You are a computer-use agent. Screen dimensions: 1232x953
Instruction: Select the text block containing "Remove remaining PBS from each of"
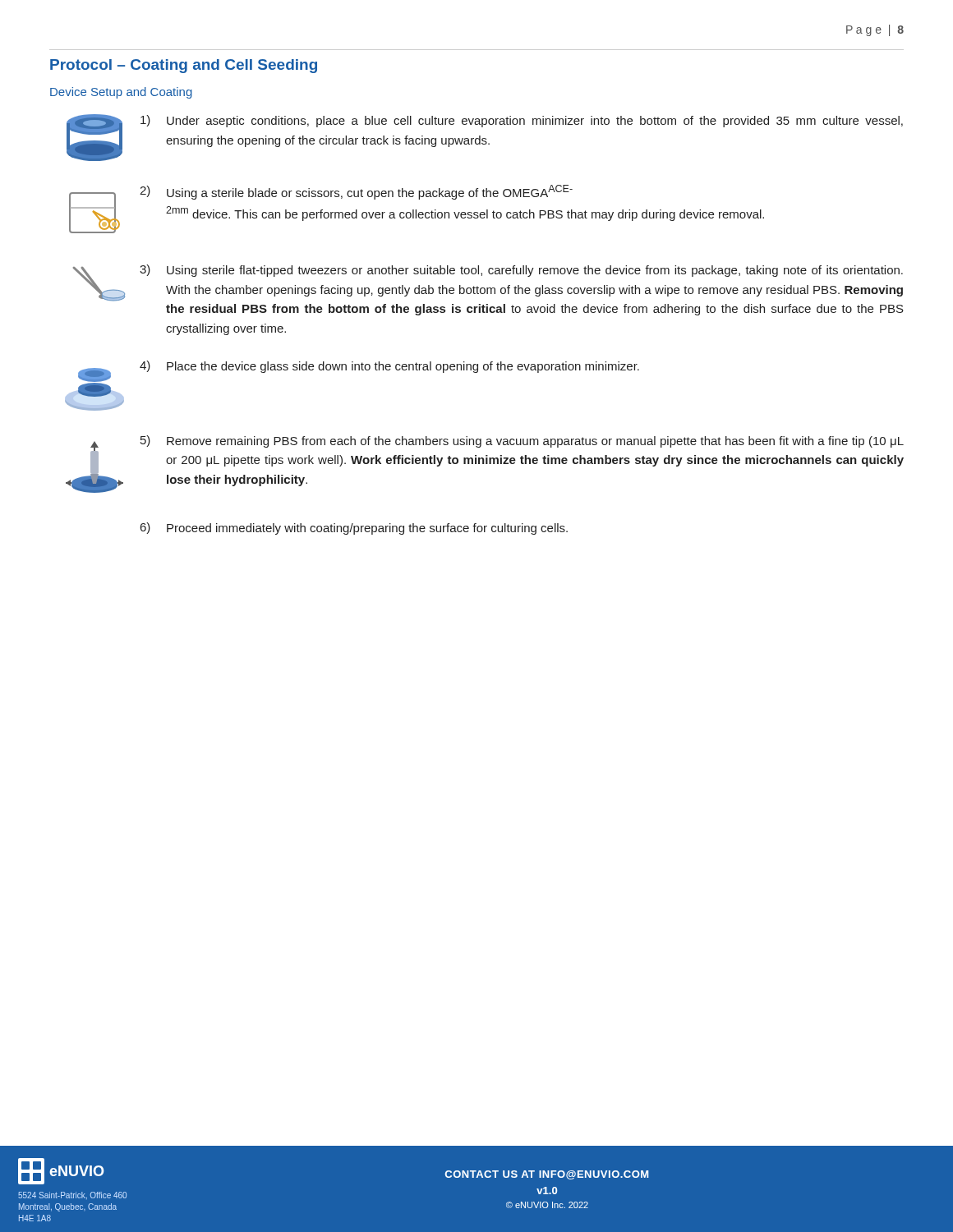(x=535, y=460)
